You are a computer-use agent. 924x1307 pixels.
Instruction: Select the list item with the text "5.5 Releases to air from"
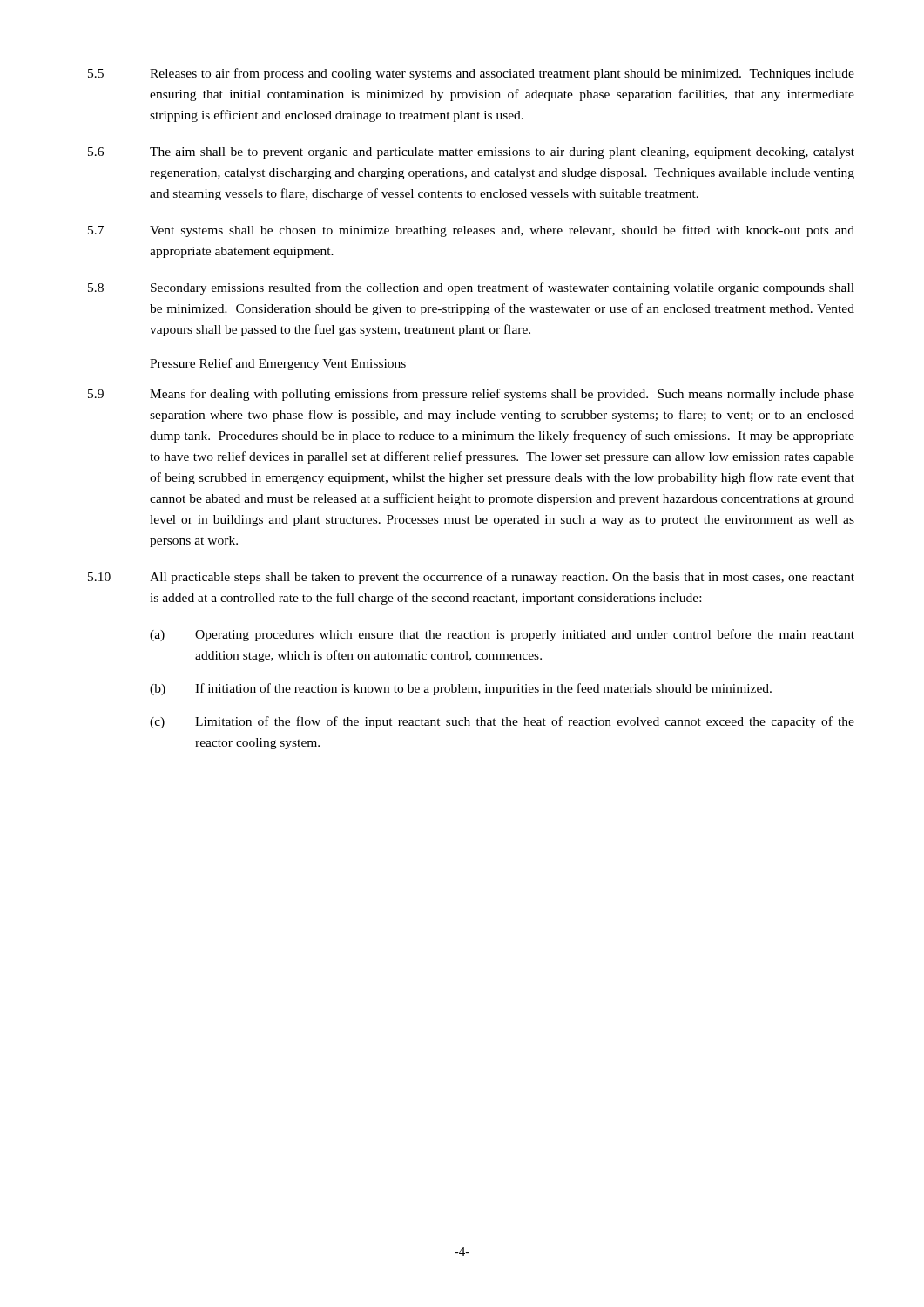(x=471, y=94)
